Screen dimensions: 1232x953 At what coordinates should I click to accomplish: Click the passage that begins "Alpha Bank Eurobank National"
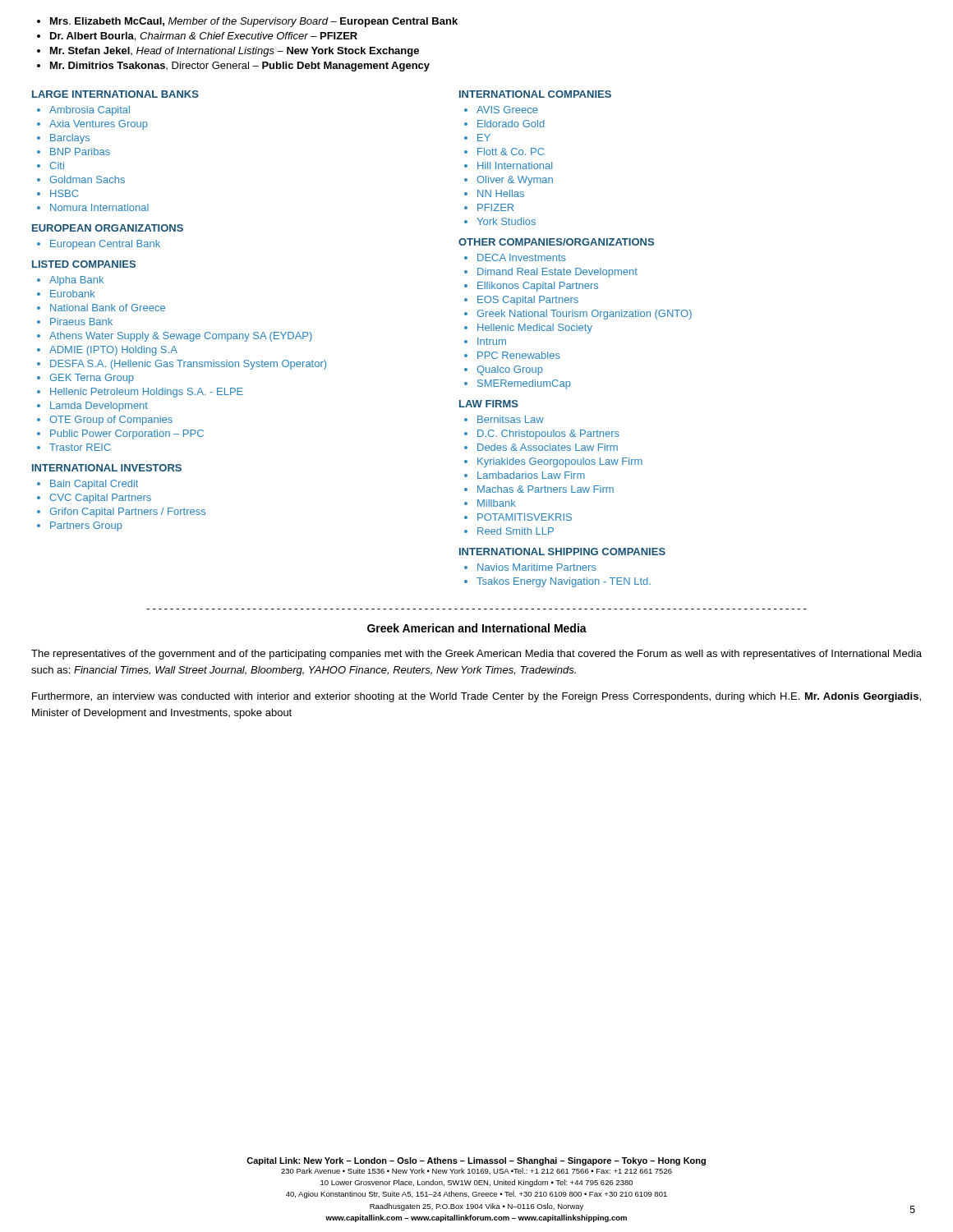(228, 363)
